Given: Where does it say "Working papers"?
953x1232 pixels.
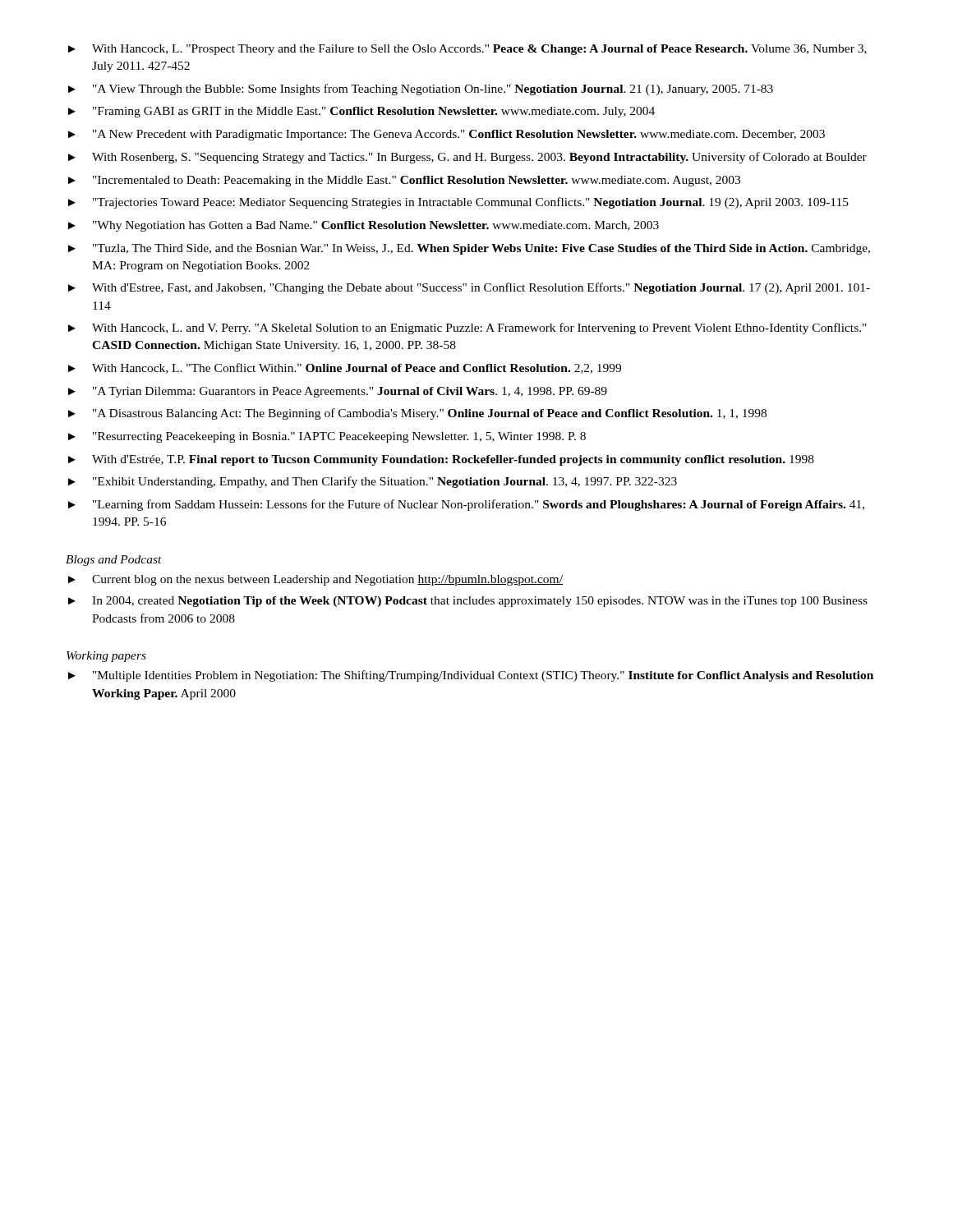Looking at the screenshot, I should (x=106, y=655).
